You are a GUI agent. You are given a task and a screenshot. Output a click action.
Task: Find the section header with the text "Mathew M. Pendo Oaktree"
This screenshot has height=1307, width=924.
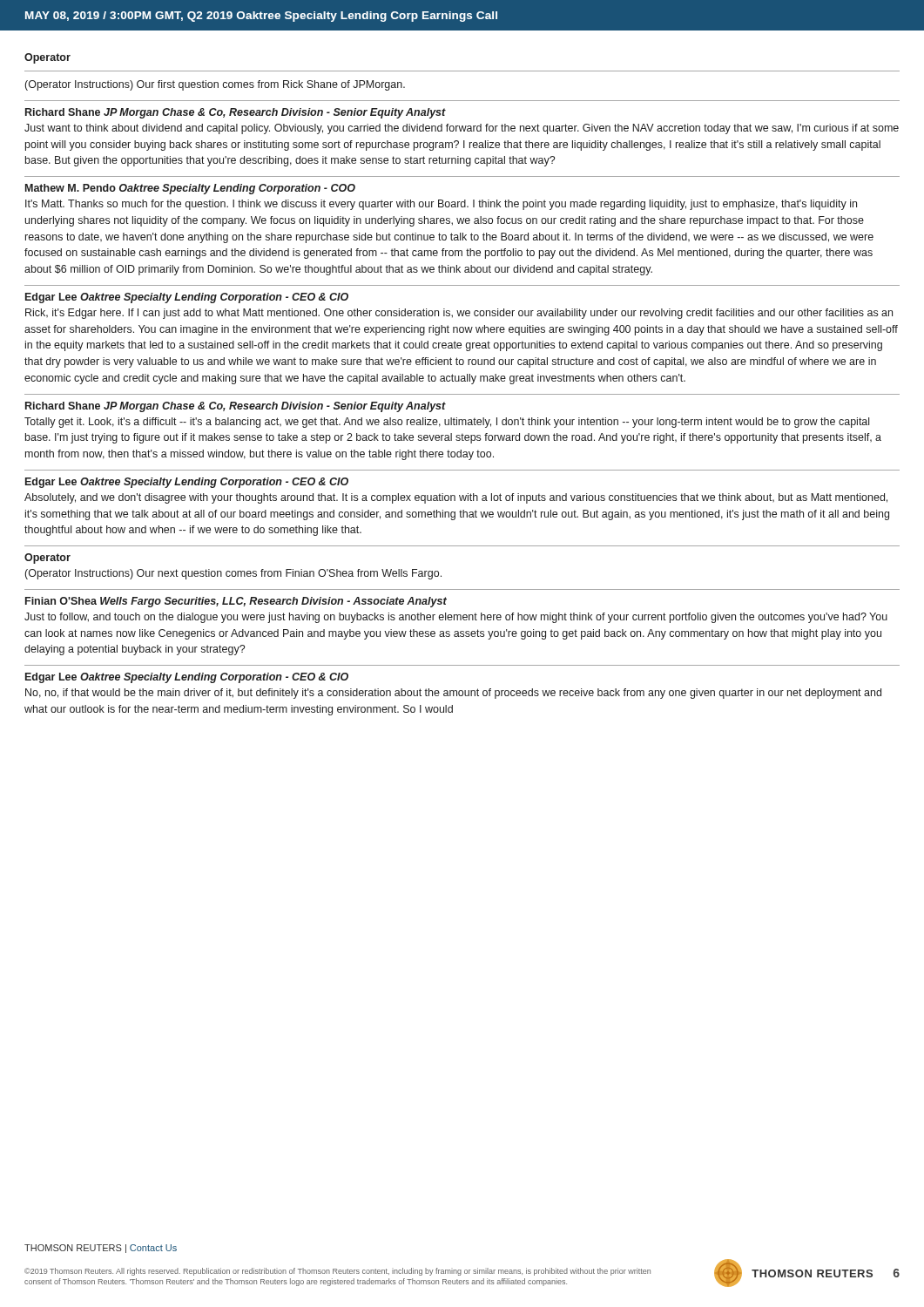[x=190, y=188]
